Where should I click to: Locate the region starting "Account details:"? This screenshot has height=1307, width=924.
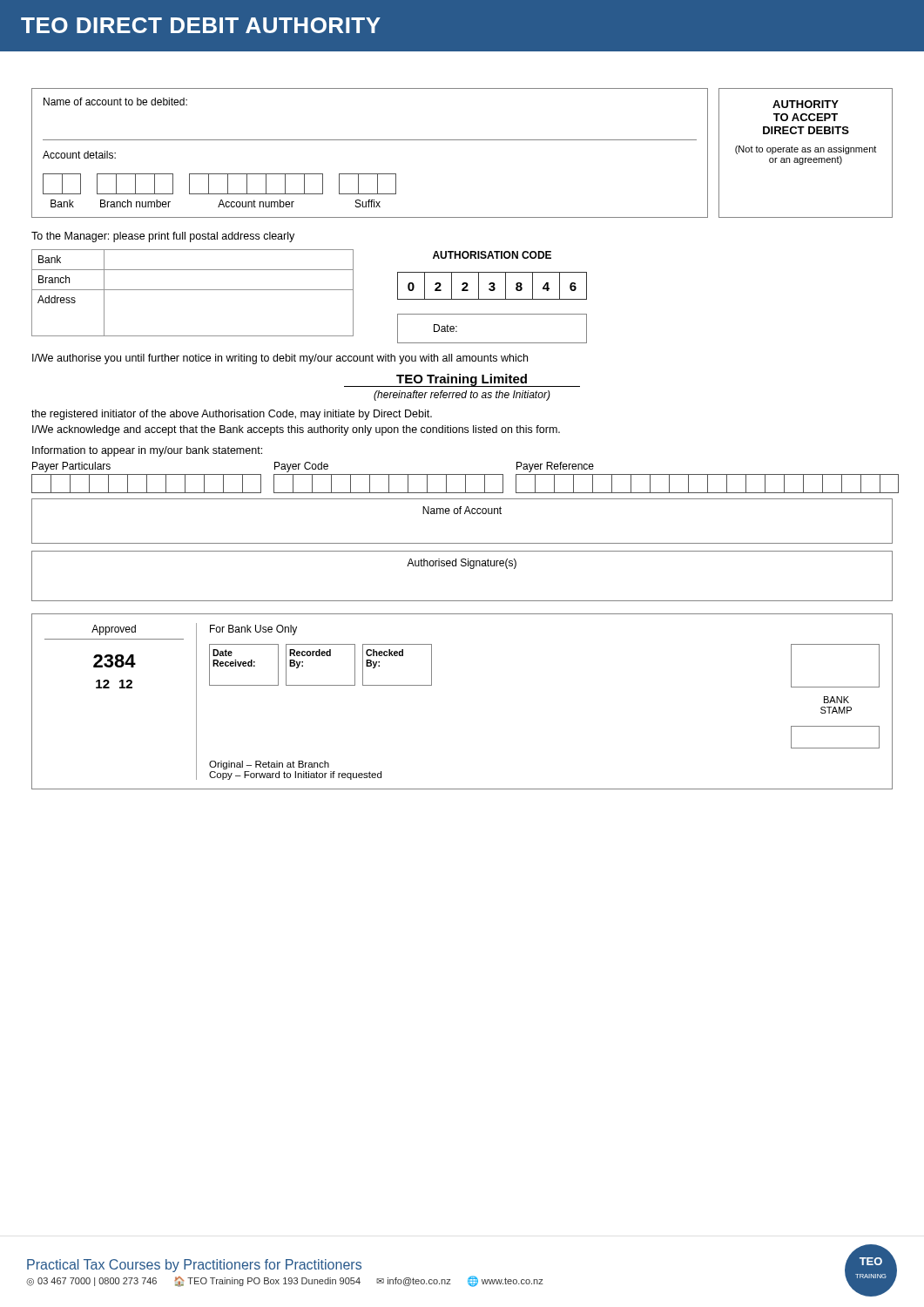[80, 155]
